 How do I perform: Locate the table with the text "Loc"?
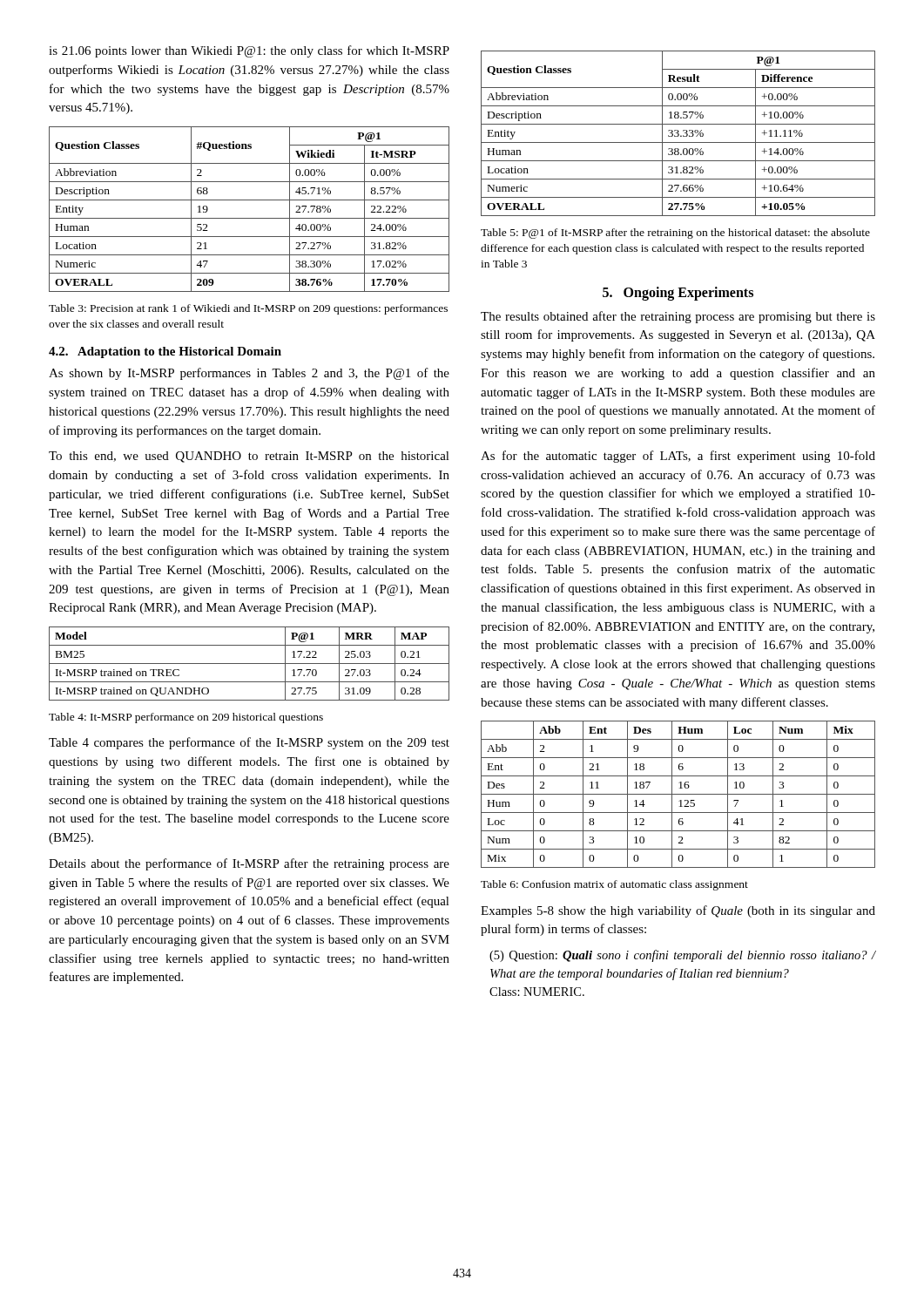[678, 795]
